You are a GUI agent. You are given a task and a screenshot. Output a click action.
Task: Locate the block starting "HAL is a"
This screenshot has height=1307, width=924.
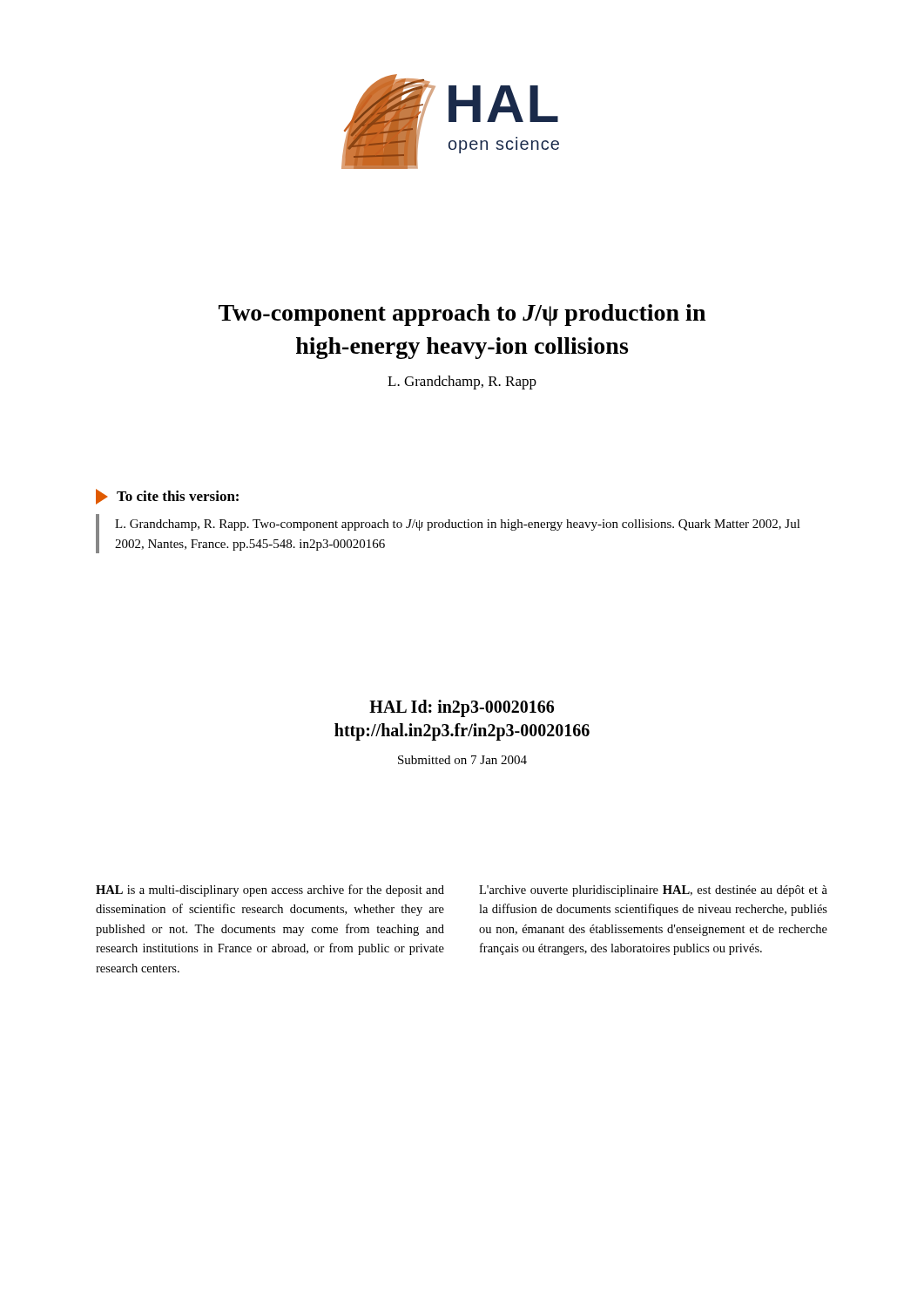click(x=270, y=929)
